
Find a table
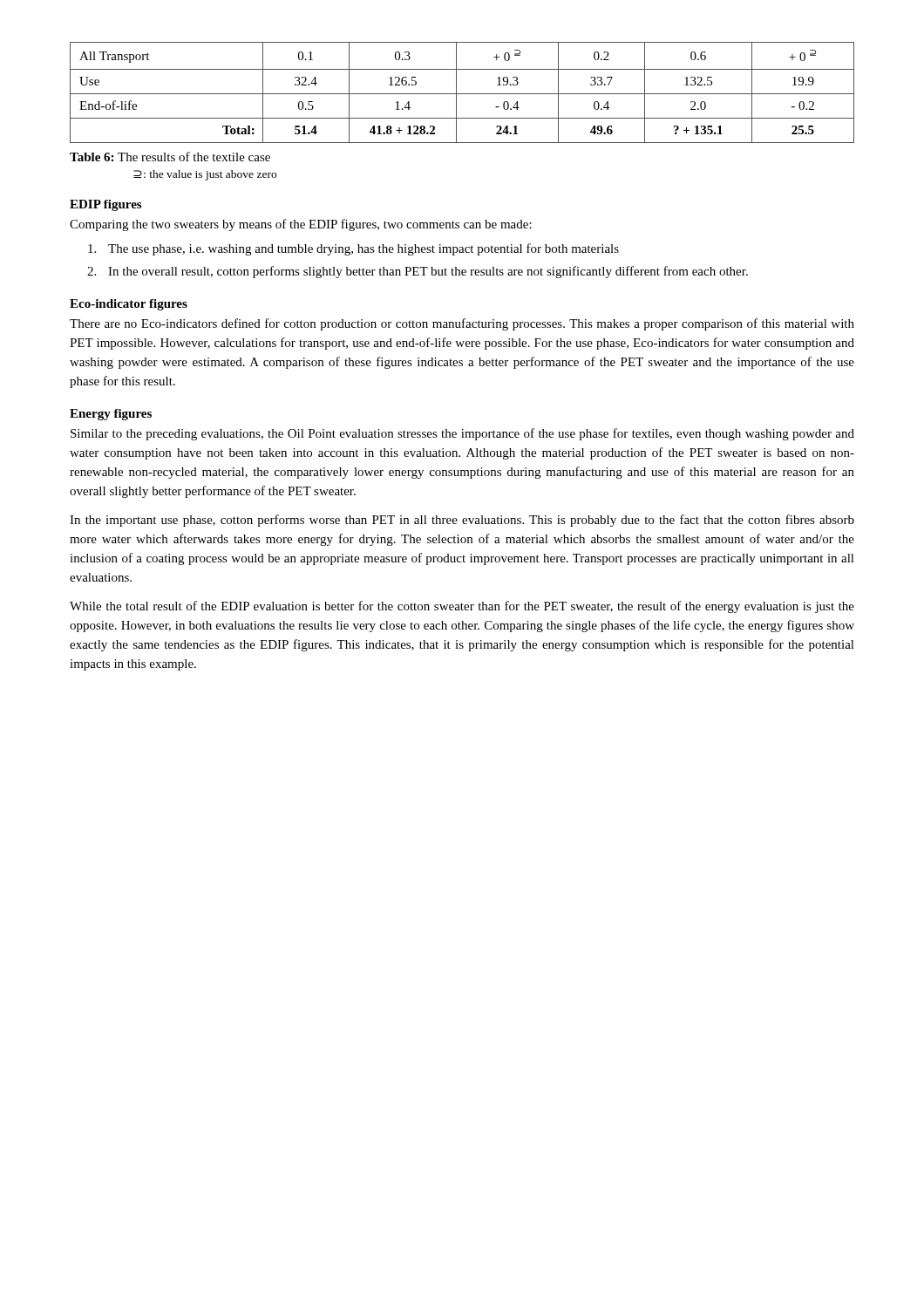462,92
